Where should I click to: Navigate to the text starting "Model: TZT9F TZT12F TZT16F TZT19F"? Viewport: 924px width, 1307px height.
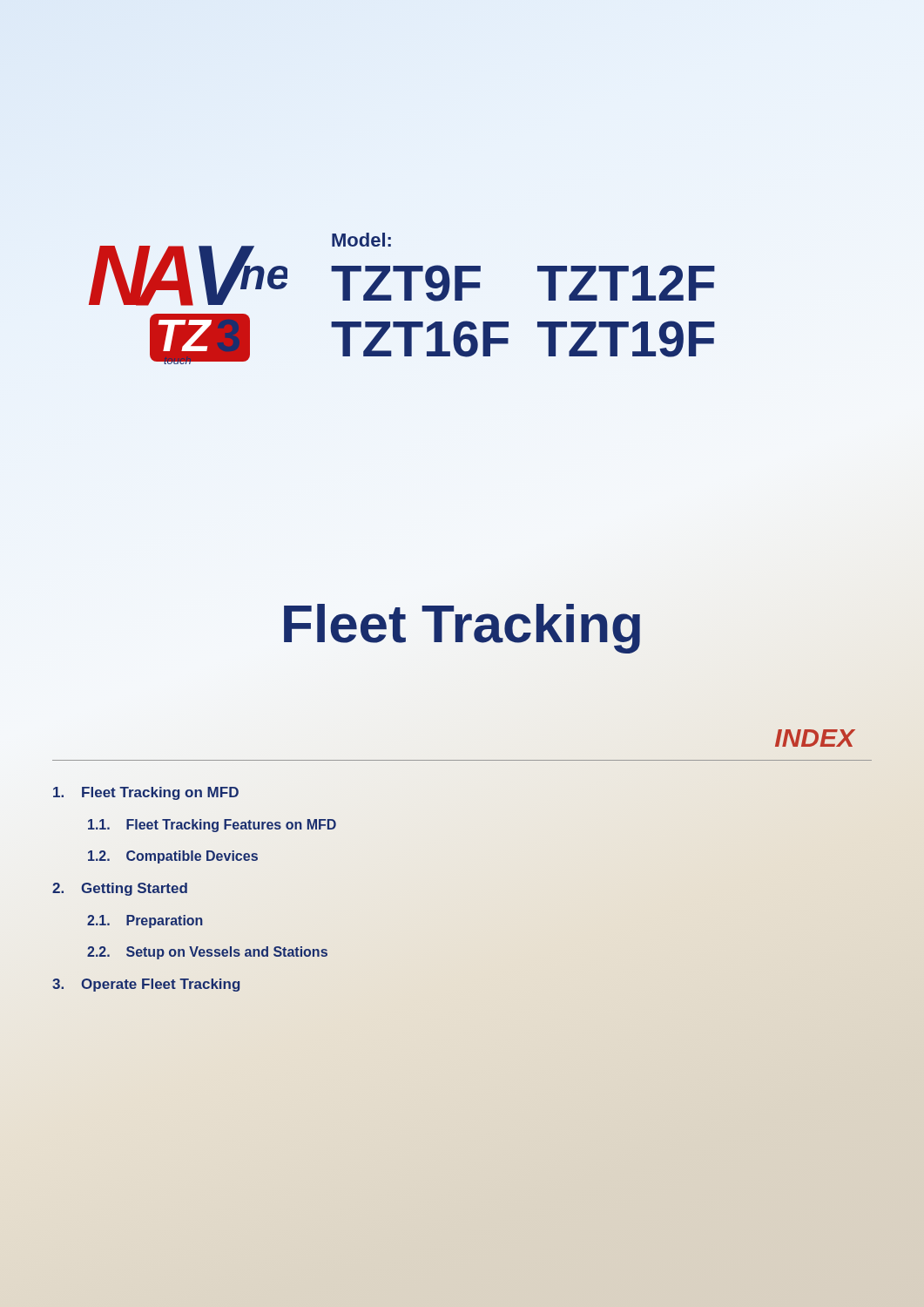pyautogui.click(x=361, y=240)
